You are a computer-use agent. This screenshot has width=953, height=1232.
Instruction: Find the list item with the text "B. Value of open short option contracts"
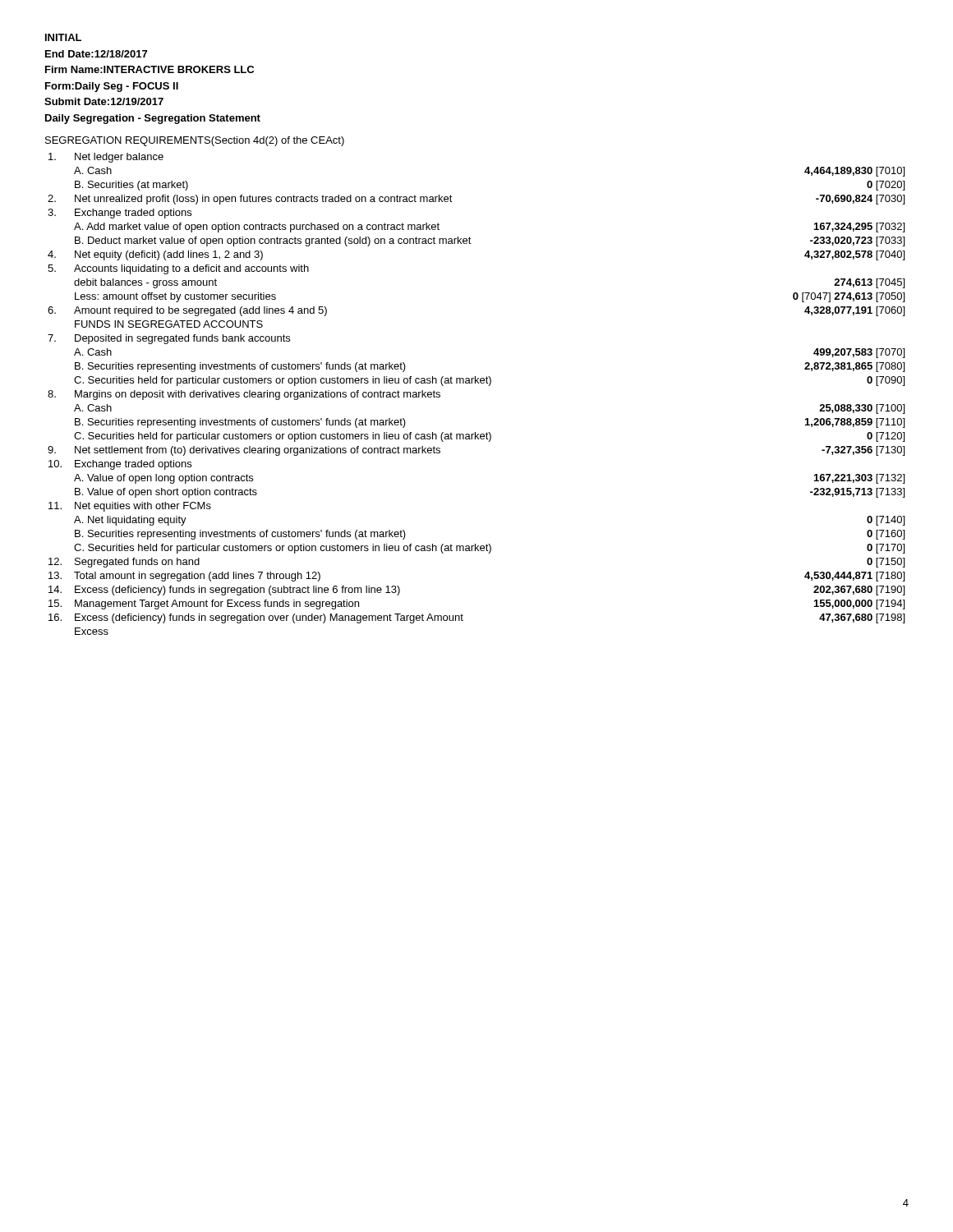[162, 492]
